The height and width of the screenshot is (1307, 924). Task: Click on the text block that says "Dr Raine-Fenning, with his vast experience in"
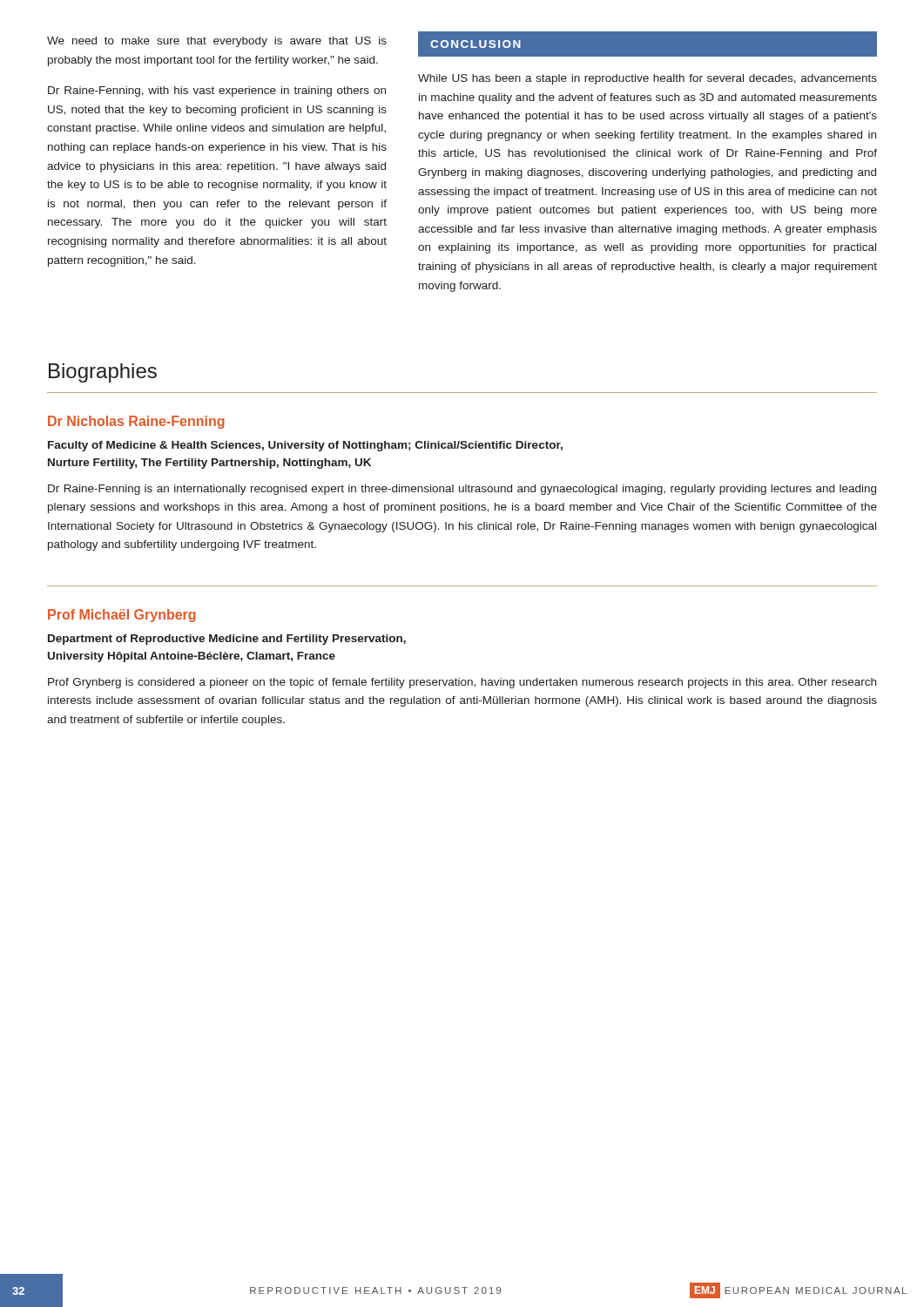pyautogui.click(x=217, y=175)
